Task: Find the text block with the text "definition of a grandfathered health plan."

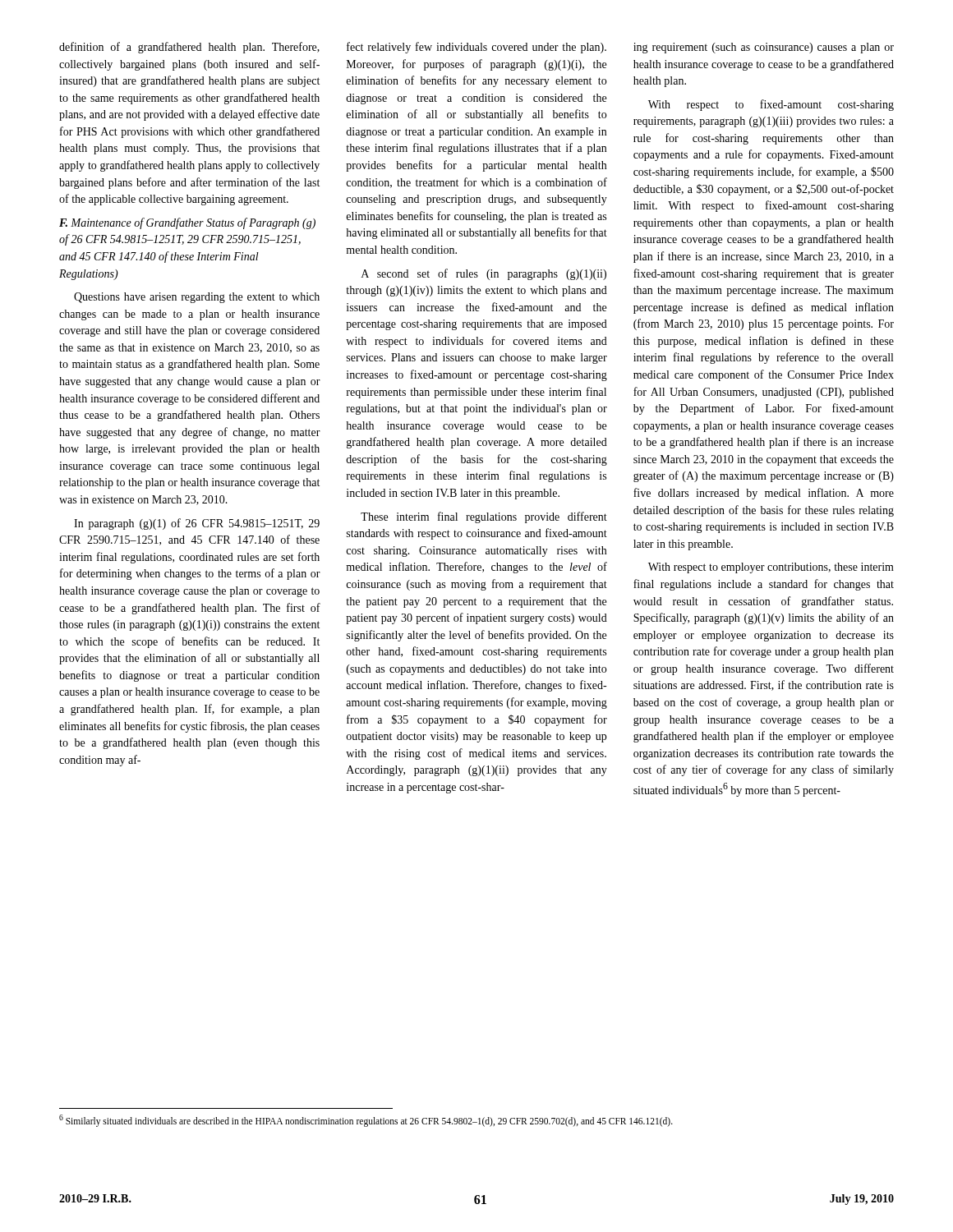Action: click(190, 124)
